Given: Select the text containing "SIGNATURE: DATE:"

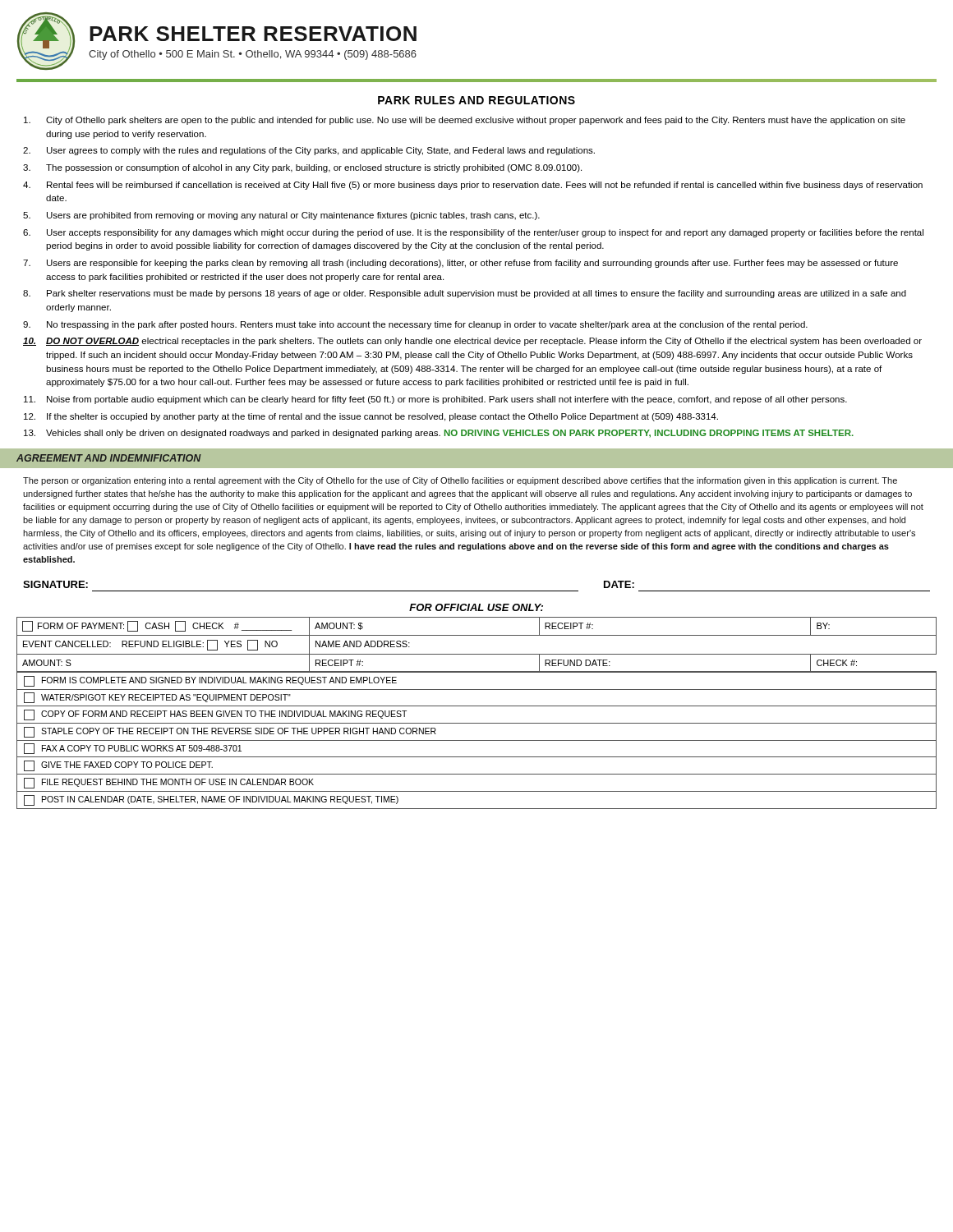Looking at the screenshot, I should tap(476, 585).
